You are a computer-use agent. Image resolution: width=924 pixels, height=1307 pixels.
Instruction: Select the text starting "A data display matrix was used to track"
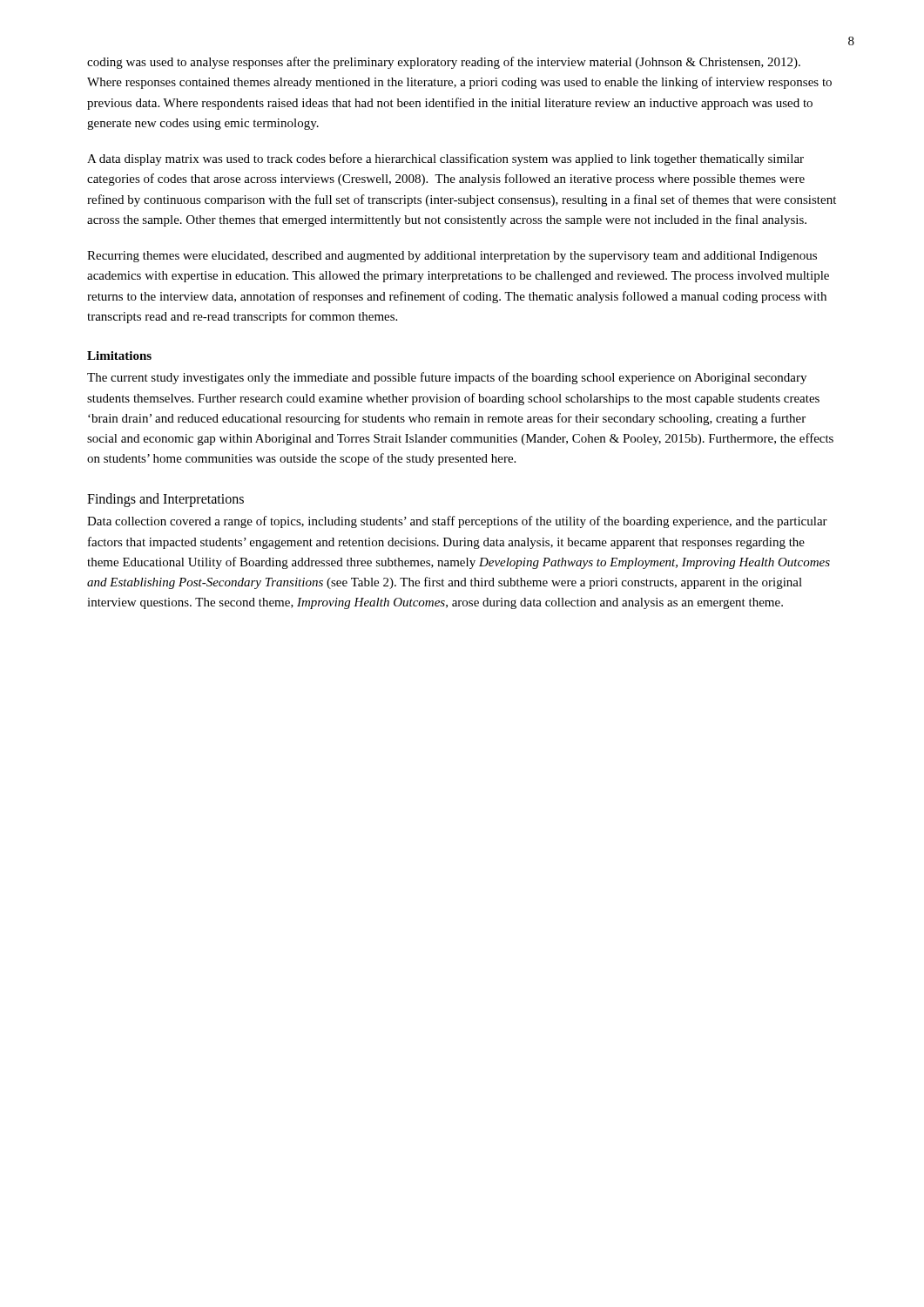(462, 189)
